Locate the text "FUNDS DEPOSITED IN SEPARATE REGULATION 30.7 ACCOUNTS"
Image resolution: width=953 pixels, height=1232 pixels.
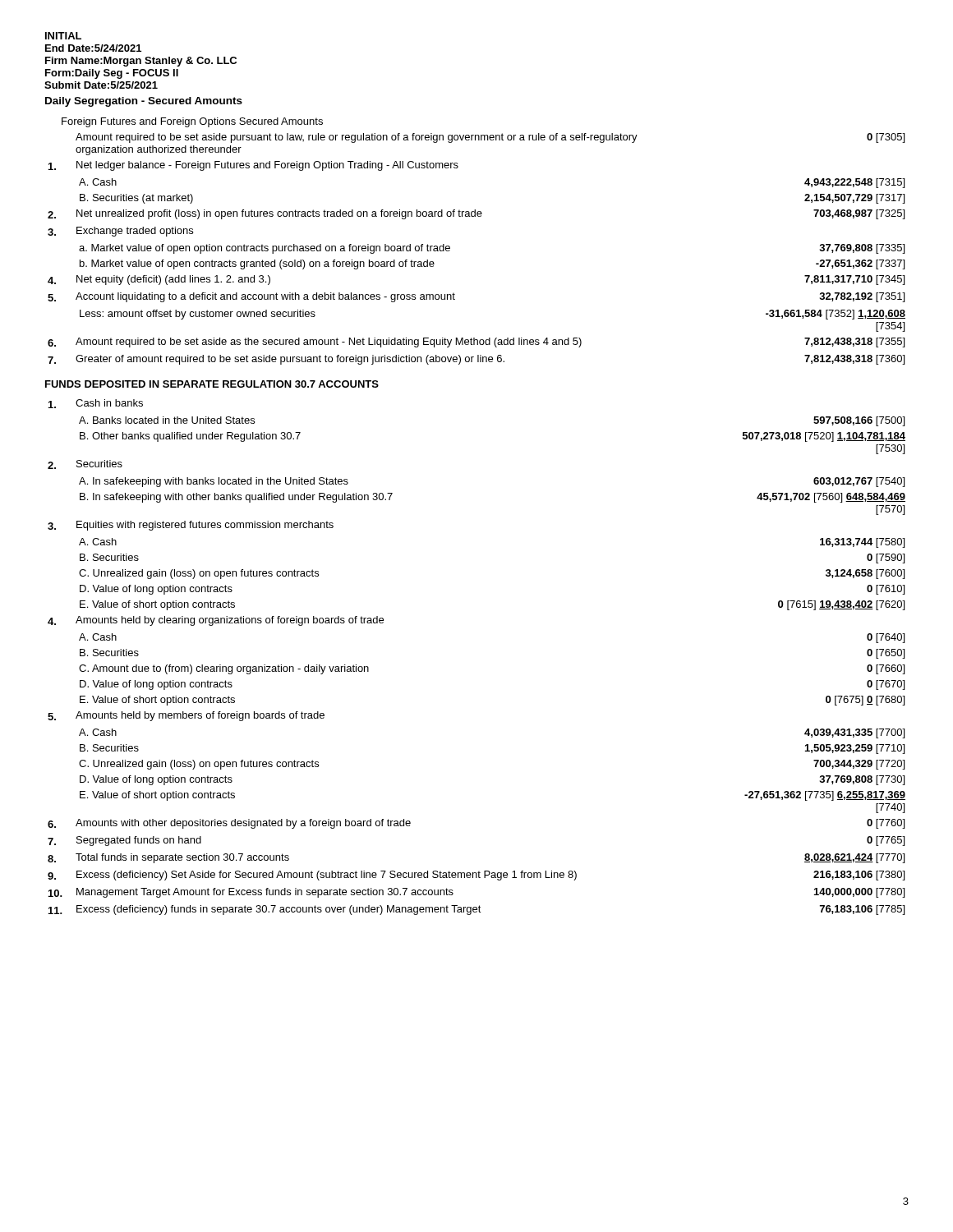(x=212, y=384)
